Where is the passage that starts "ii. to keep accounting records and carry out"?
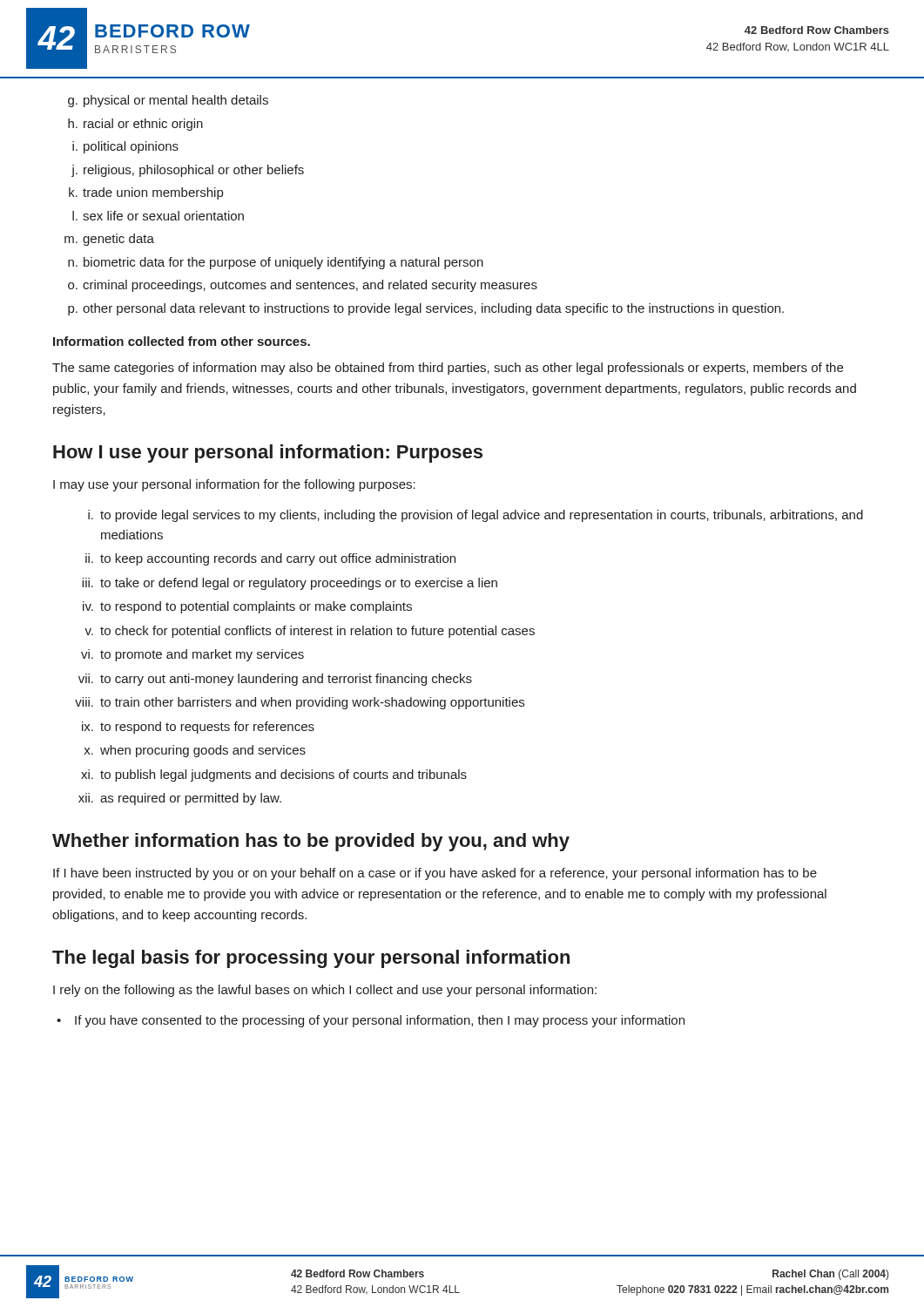Image resolution: width=924 pixels, height=1307 pixels. point(462,559)
